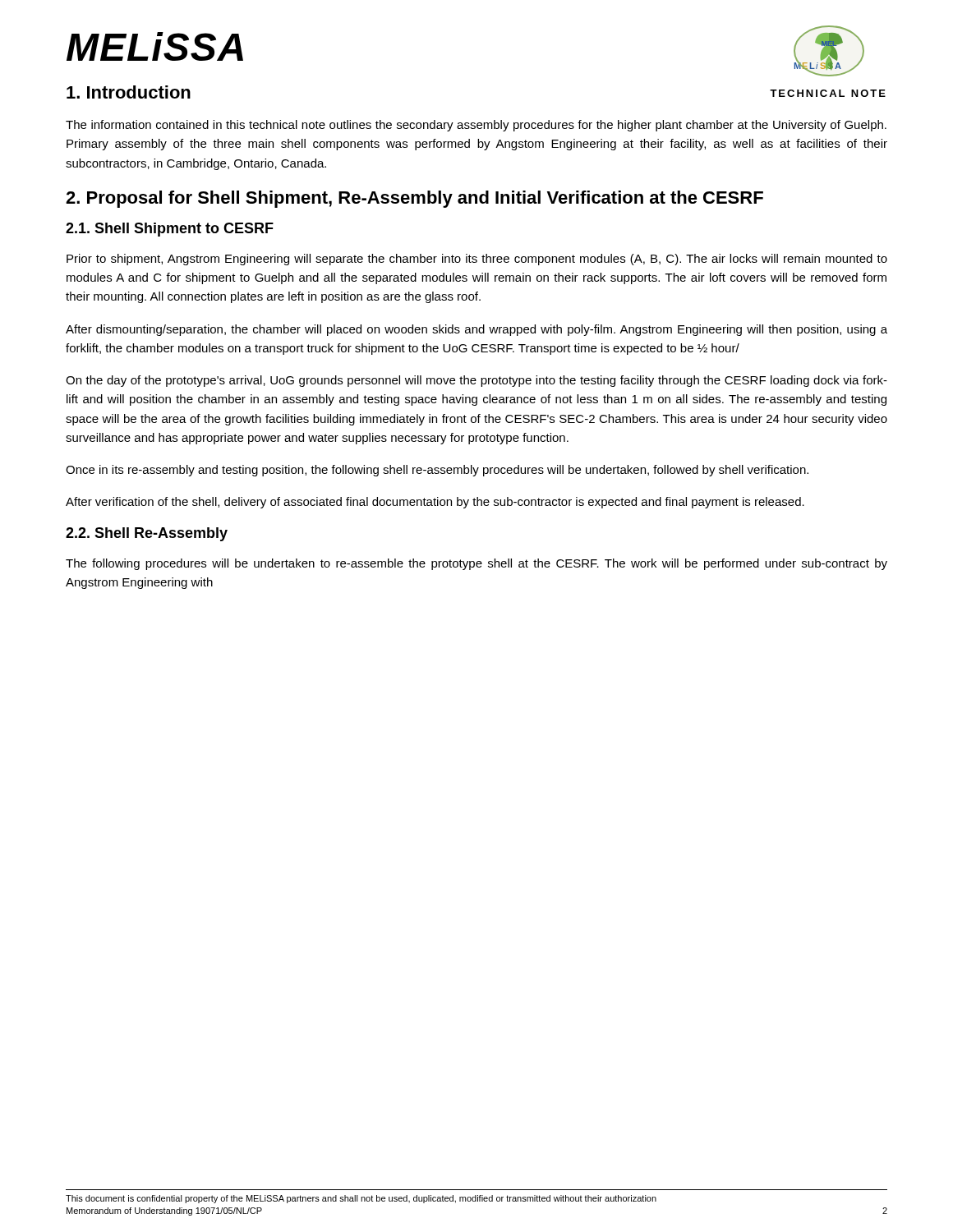Select a logo
This screenshot has height=1232, width=953.
pyautogui.click(x=829, y=62)
